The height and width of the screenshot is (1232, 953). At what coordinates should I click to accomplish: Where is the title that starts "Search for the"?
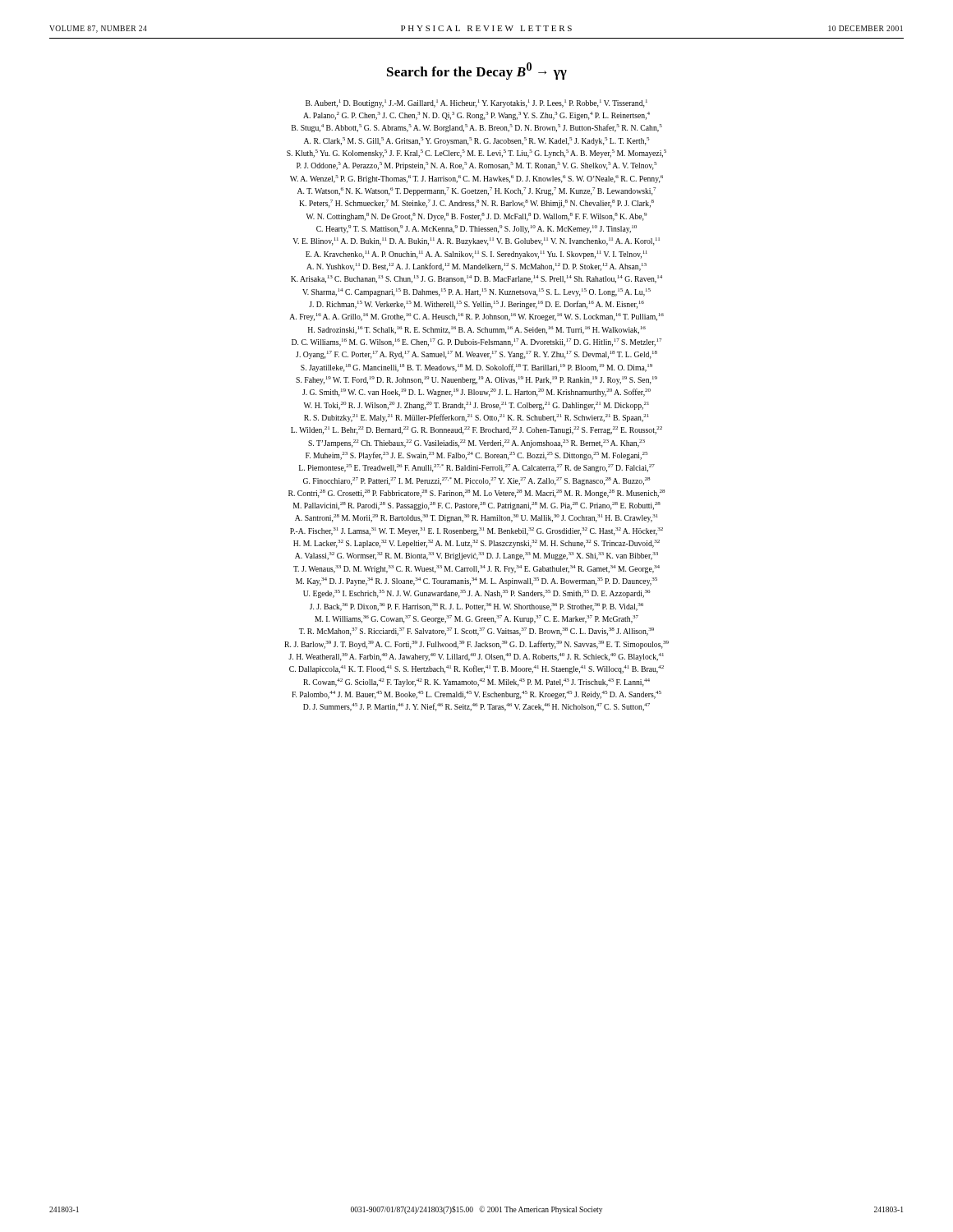point(476,70)
